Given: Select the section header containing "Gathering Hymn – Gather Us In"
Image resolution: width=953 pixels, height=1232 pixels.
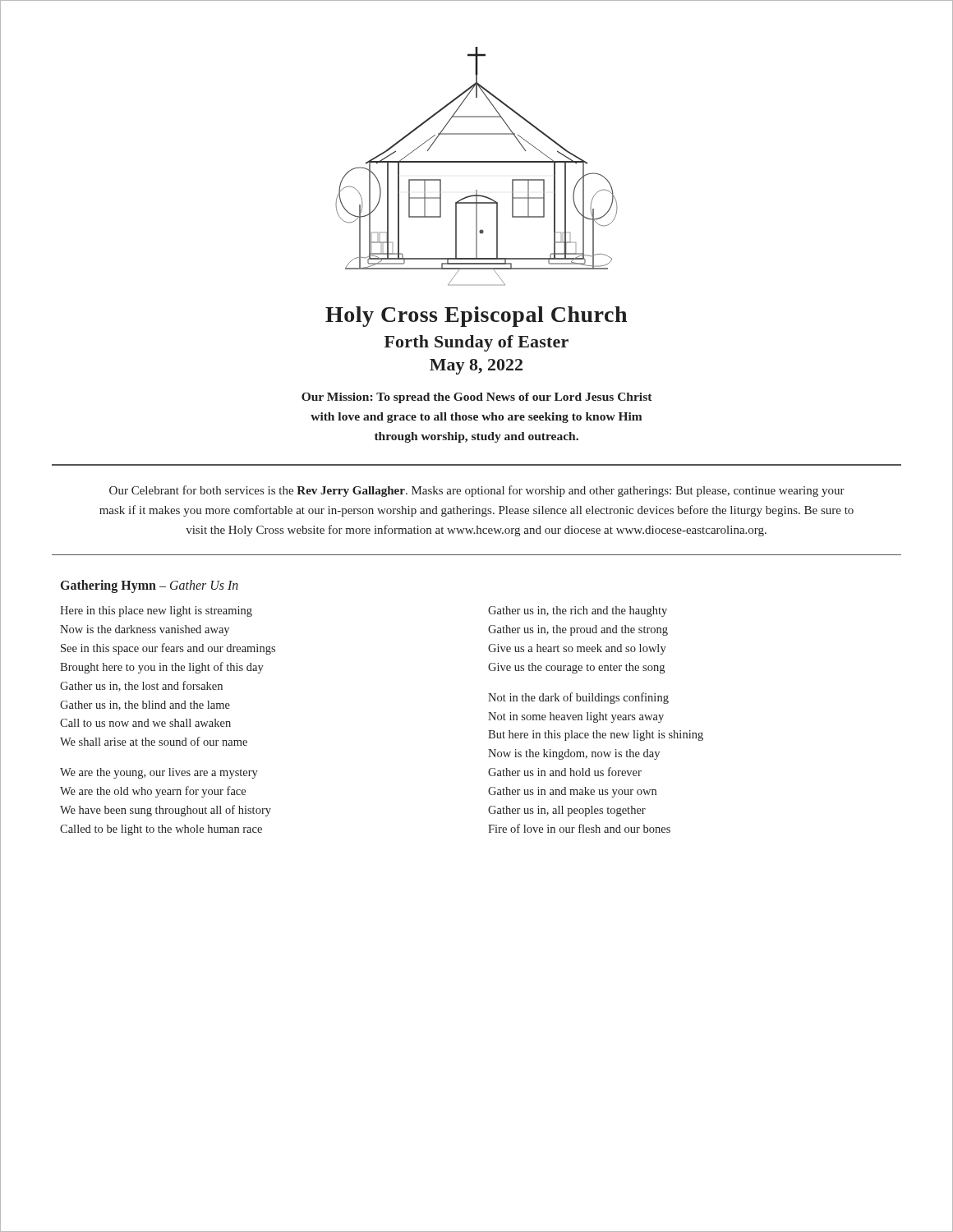Looking at the screenshot, I should (x=149, y=585).
